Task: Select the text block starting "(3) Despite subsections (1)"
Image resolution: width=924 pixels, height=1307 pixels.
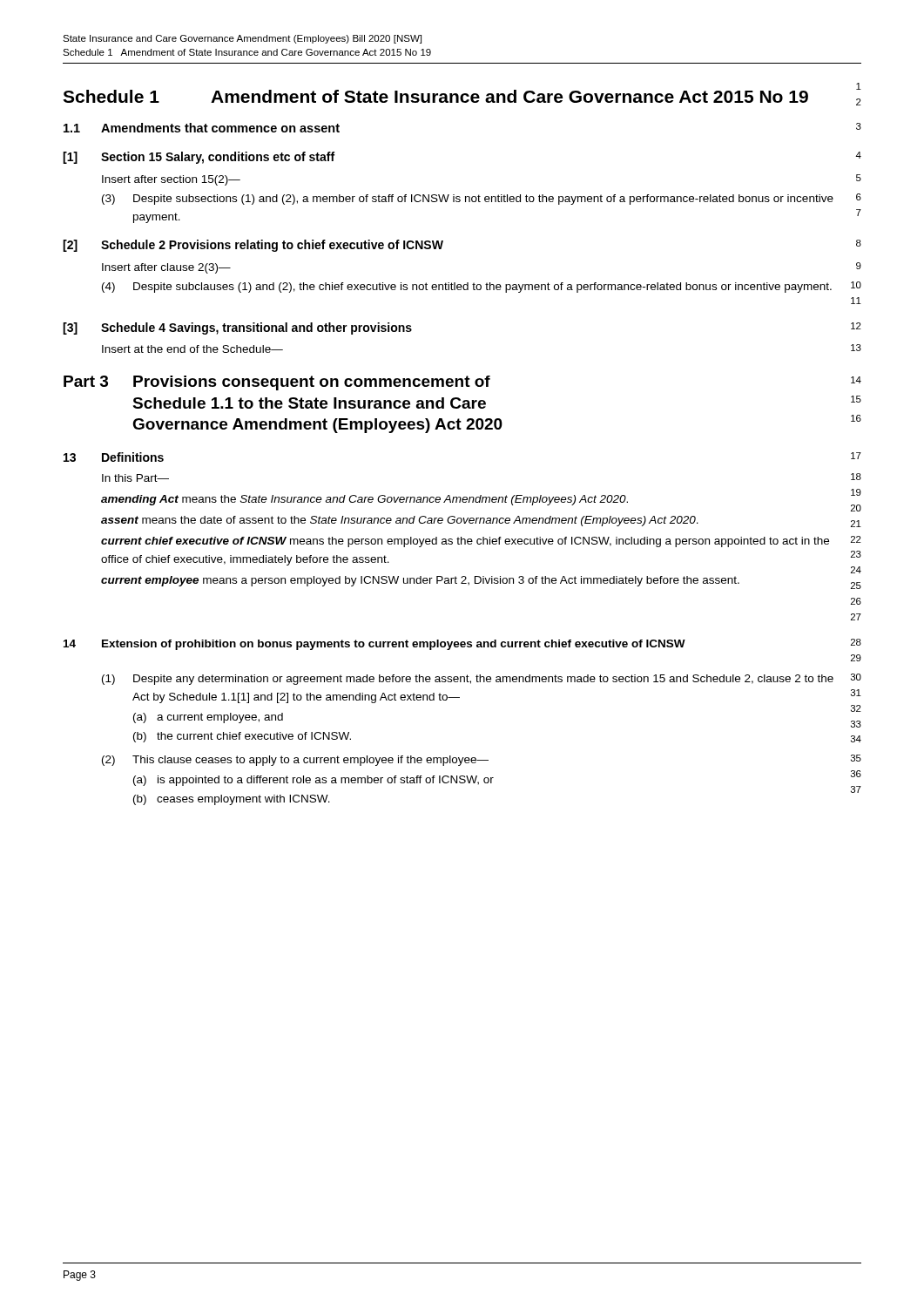Action: (462, 209)
